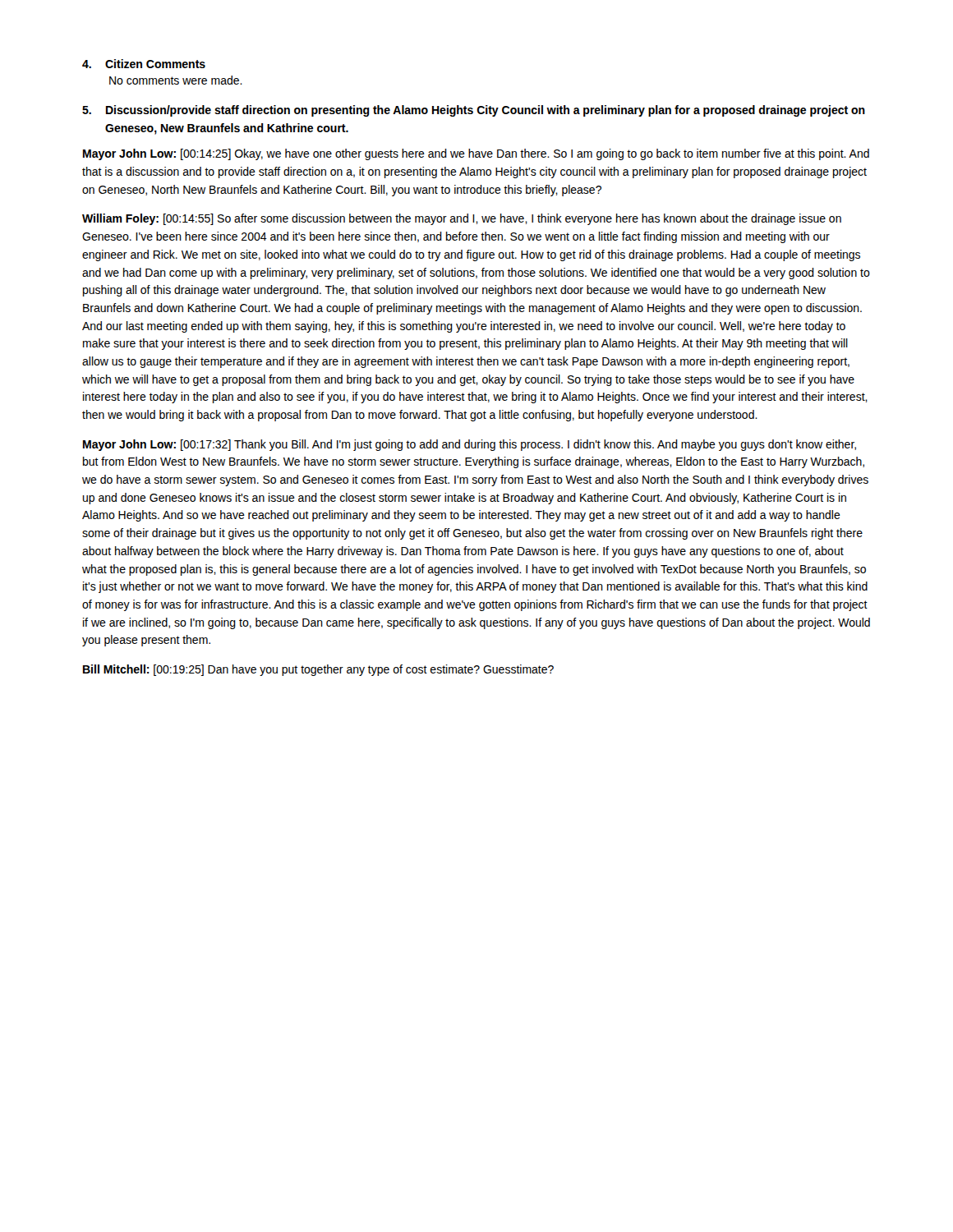Find the text block that reads "Mayor John Low: [00:14:25] Okay, we have"
Image resolution: width=953 pixels, height=1232 pixels.
[476, 172]
